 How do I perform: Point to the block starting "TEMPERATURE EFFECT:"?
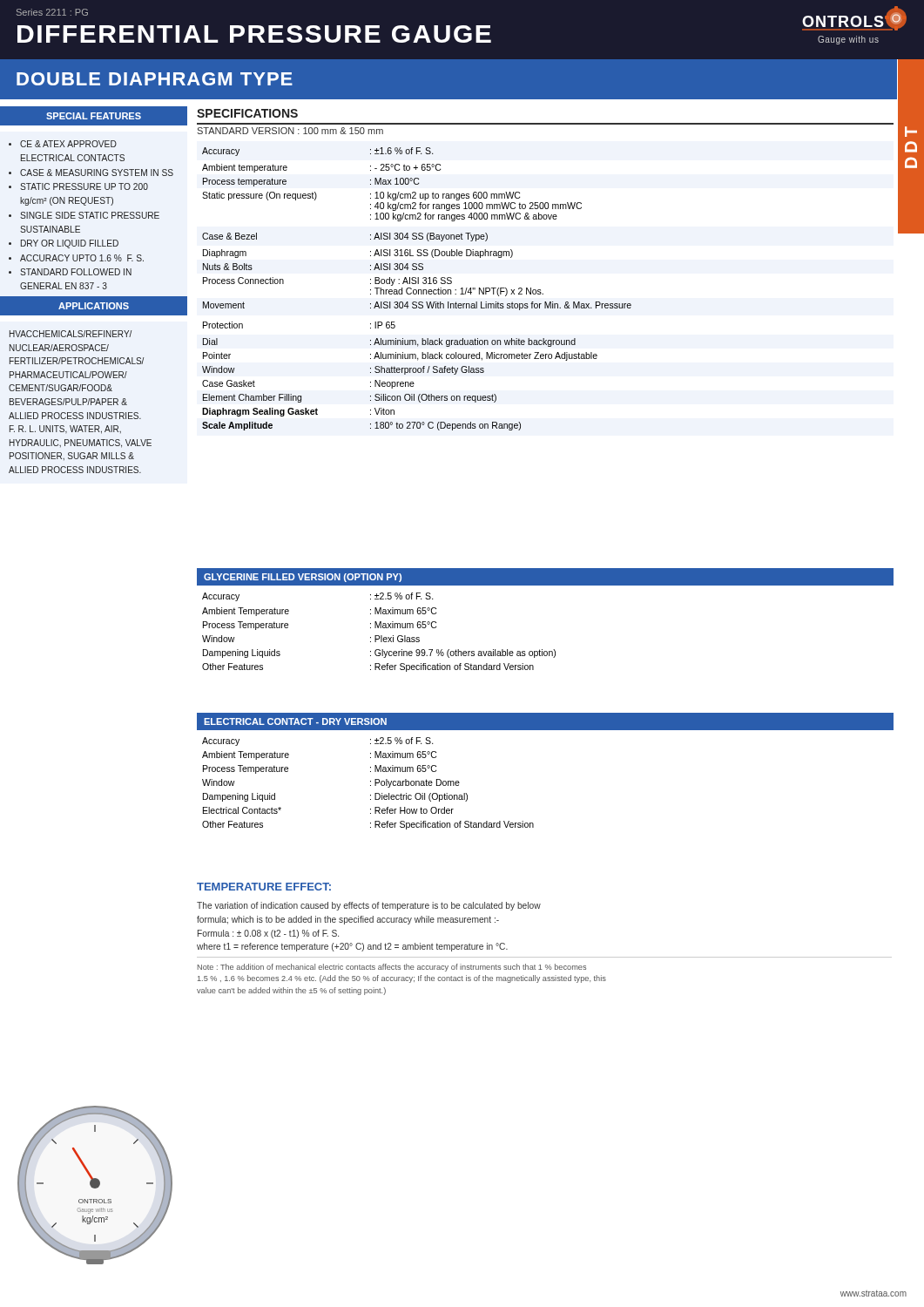264,887
